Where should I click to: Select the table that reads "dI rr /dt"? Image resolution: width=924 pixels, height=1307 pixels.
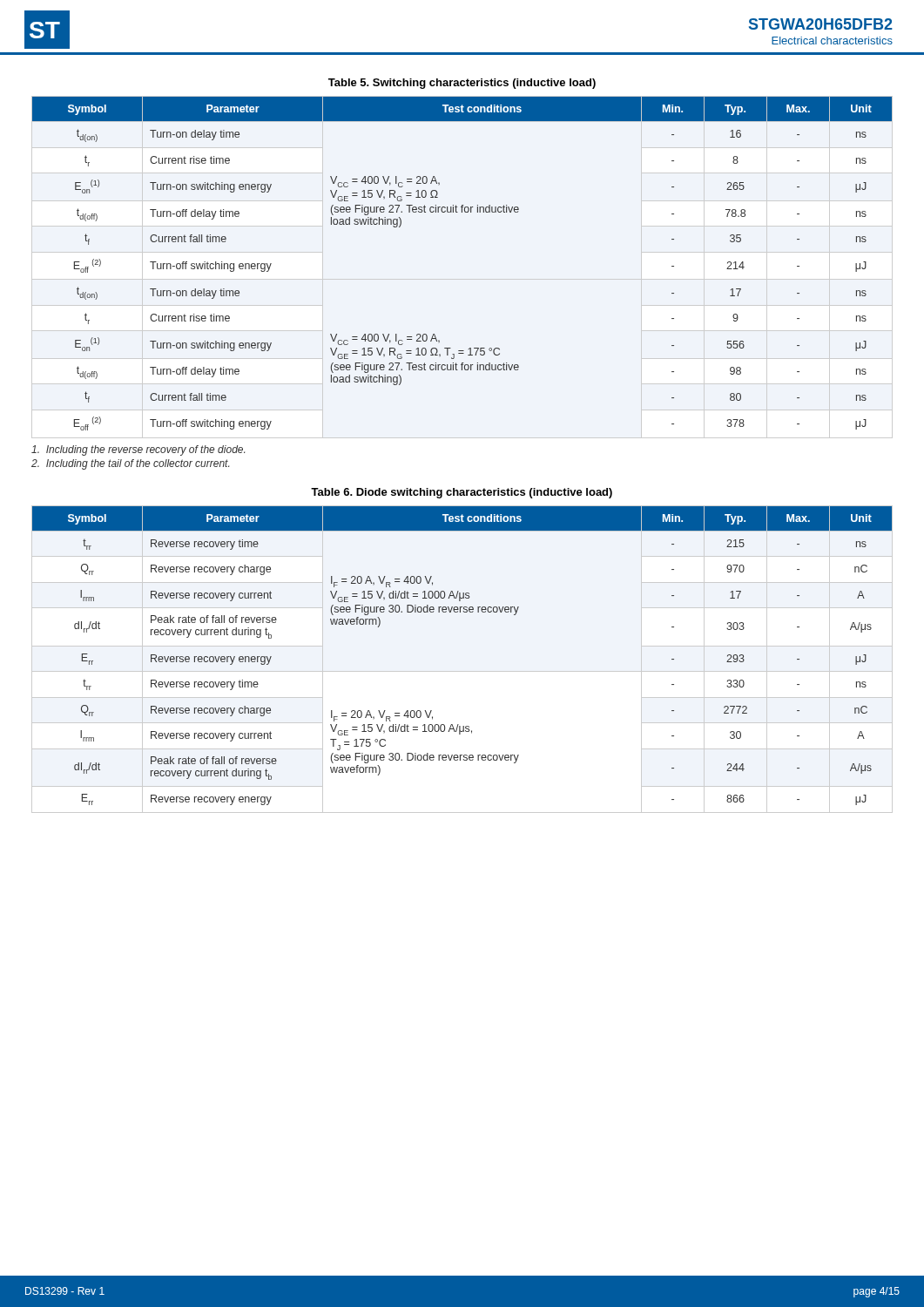462,659
